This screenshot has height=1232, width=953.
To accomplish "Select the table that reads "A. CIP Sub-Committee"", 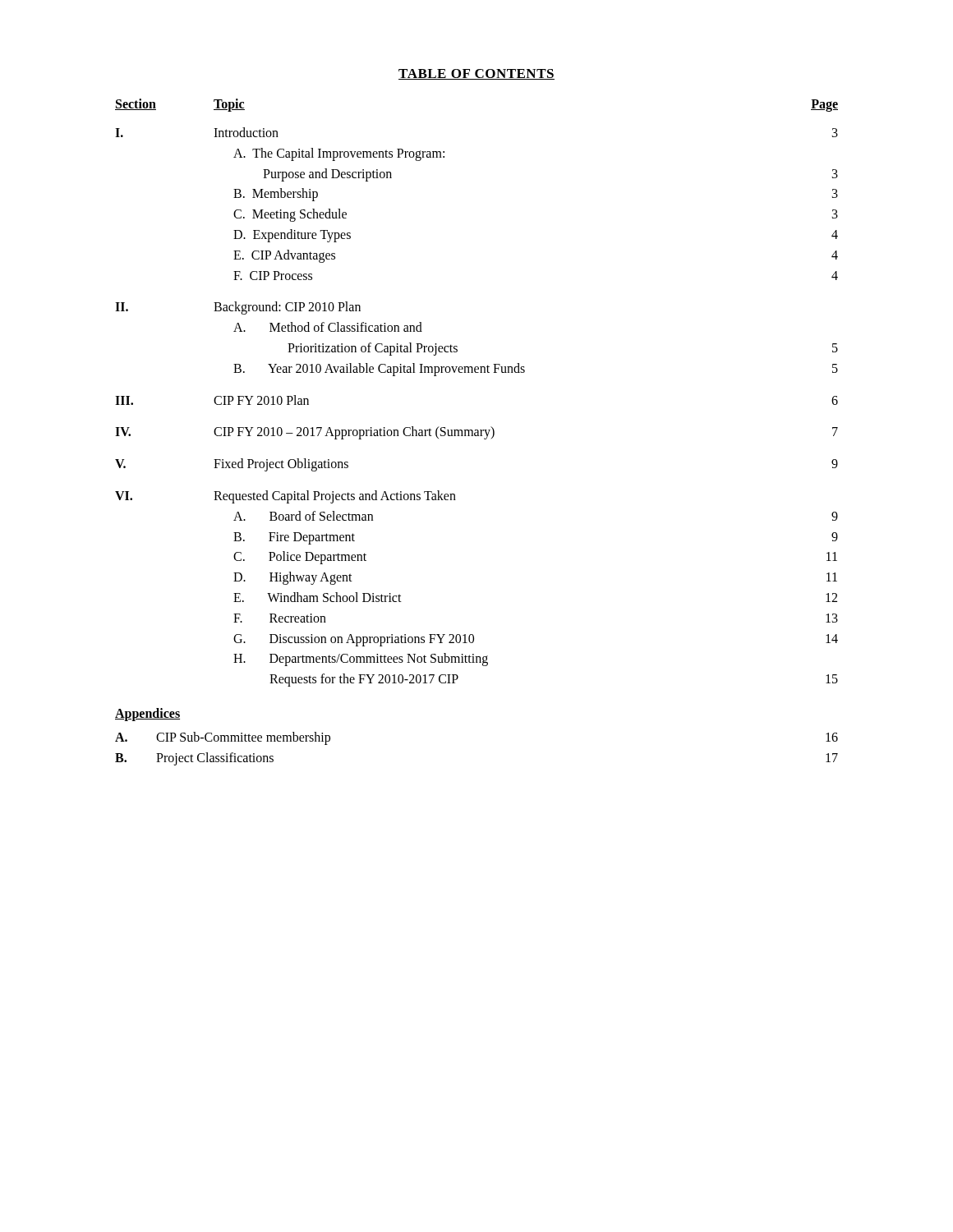I will pos(476,748).
